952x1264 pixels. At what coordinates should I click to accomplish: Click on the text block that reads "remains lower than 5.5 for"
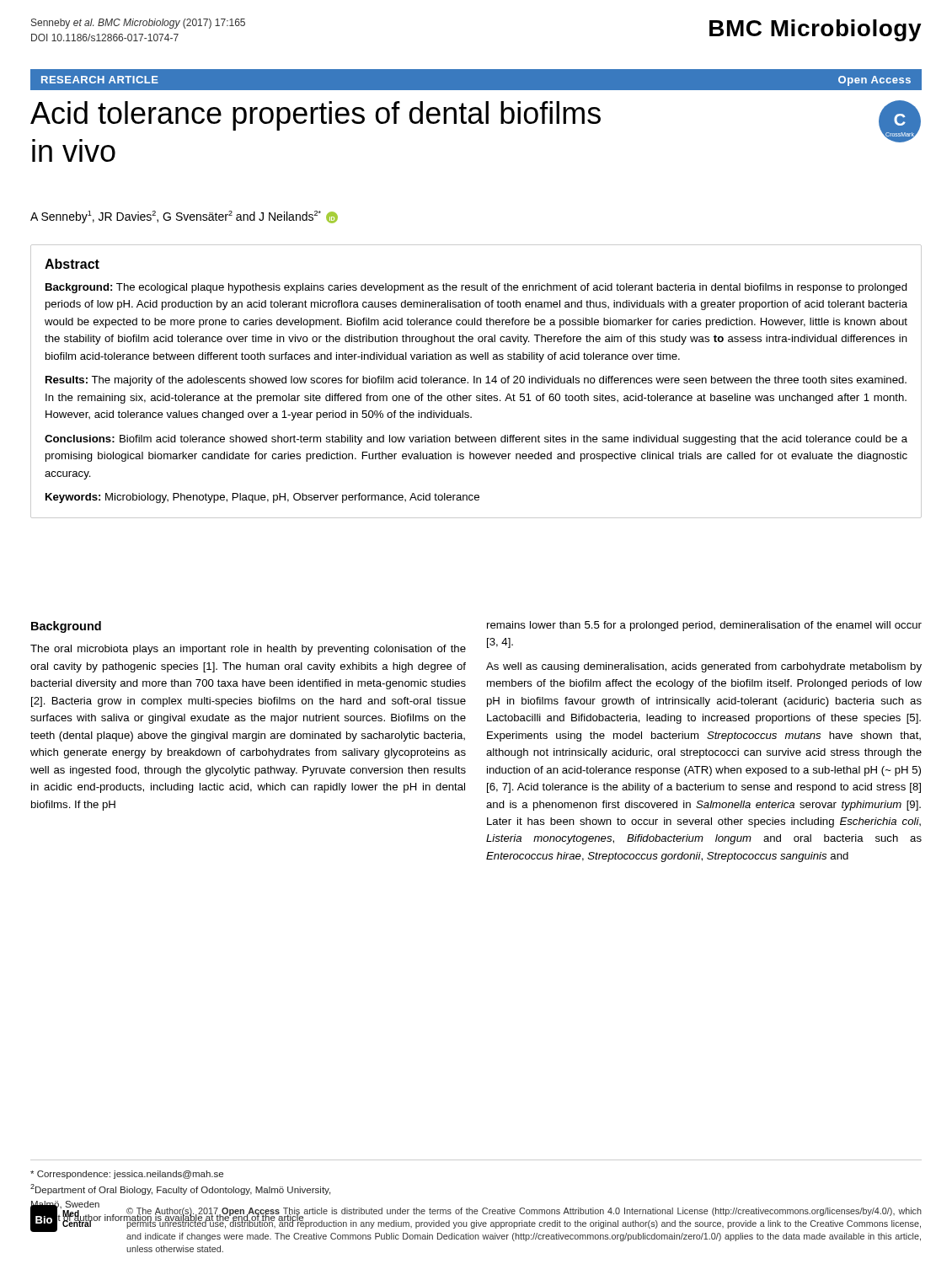click(x=704, y=741)
